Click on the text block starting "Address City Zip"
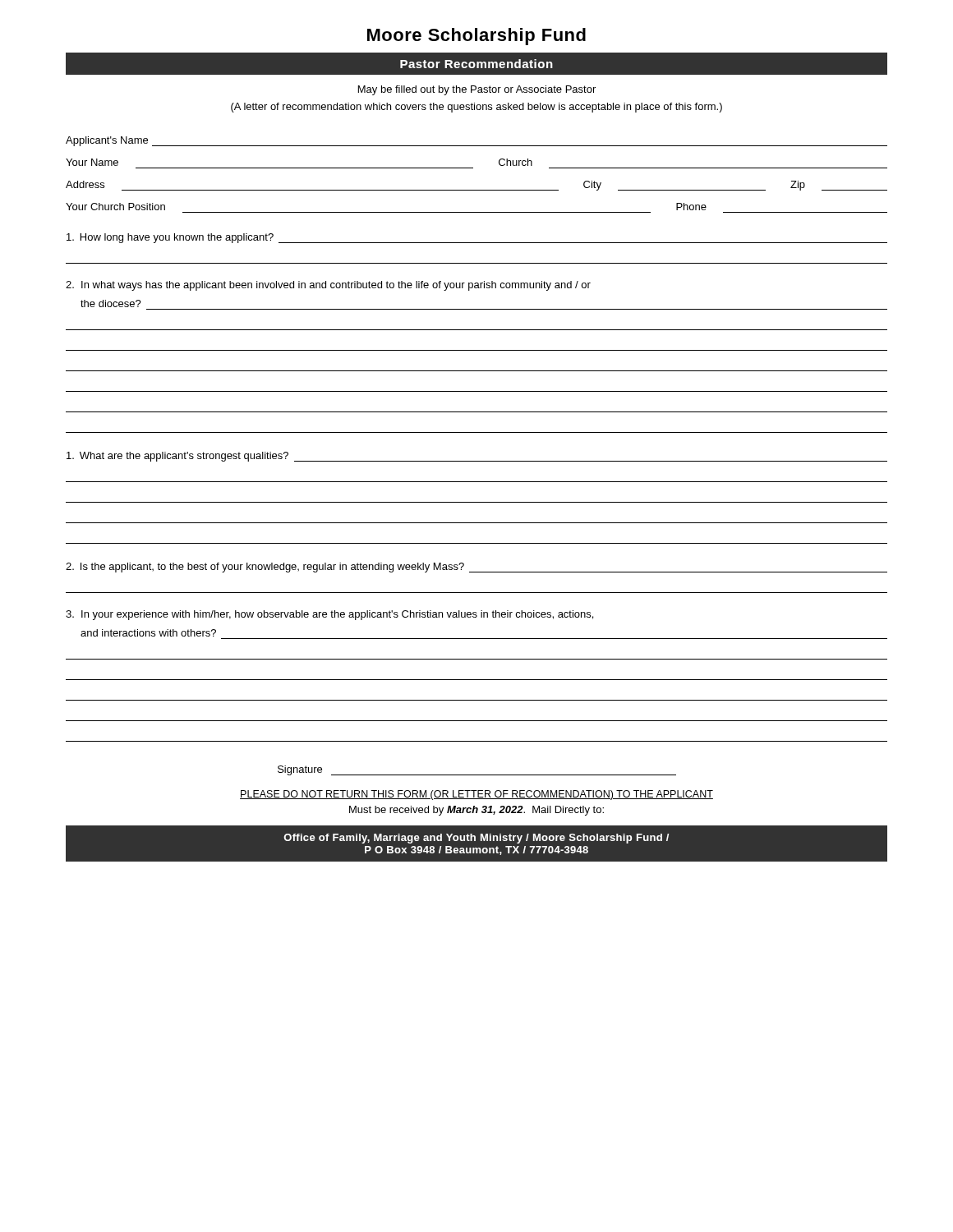953x1232 pixels. tap(476, 183)
